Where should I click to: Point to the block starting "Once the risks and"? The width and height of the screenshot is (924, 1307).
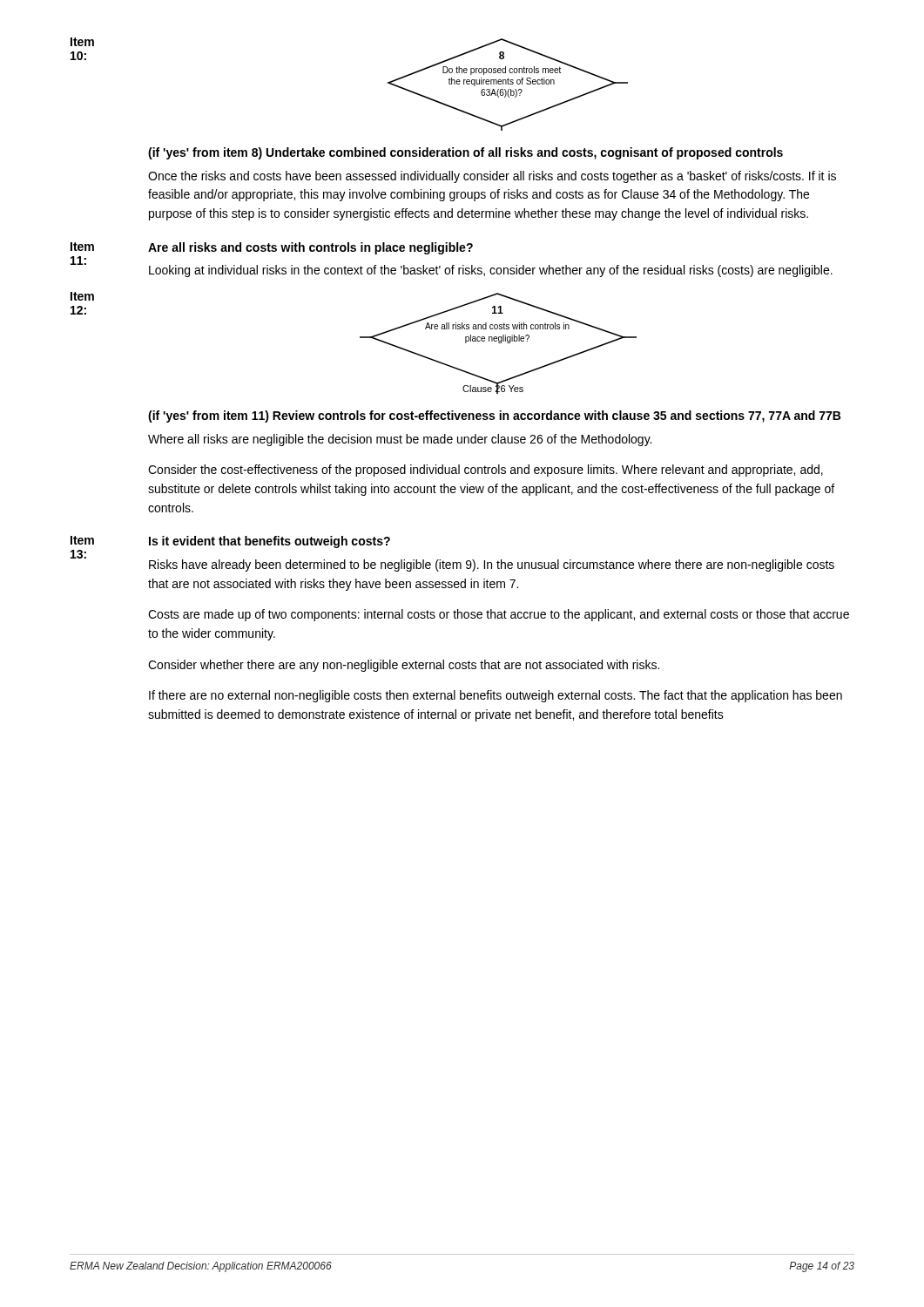[492, 195]
